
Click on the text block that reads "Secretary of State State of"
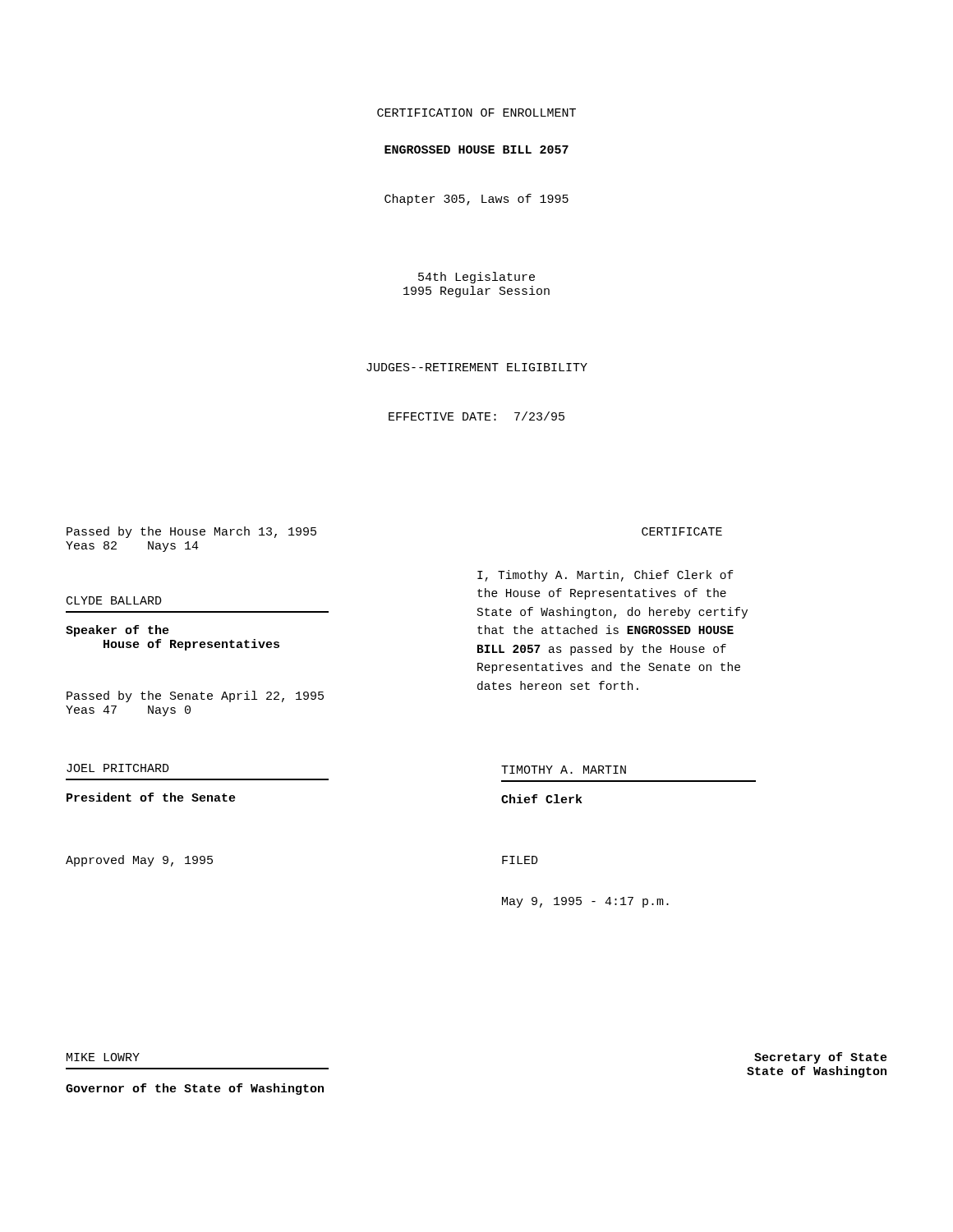817,1065
